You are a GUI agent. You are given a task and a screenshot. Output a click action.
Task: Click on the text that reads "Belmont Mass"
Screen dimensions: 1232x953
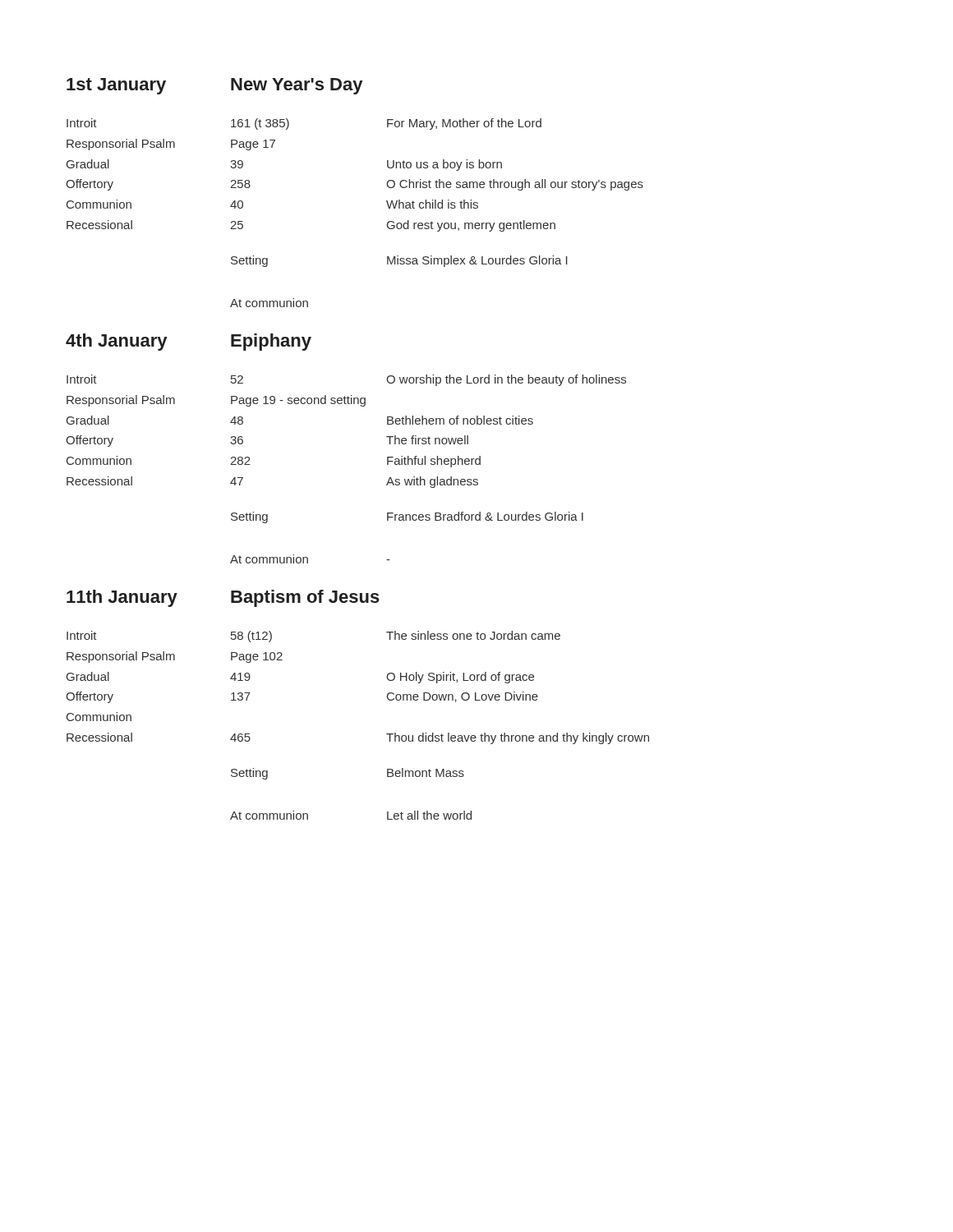[425, 772]
